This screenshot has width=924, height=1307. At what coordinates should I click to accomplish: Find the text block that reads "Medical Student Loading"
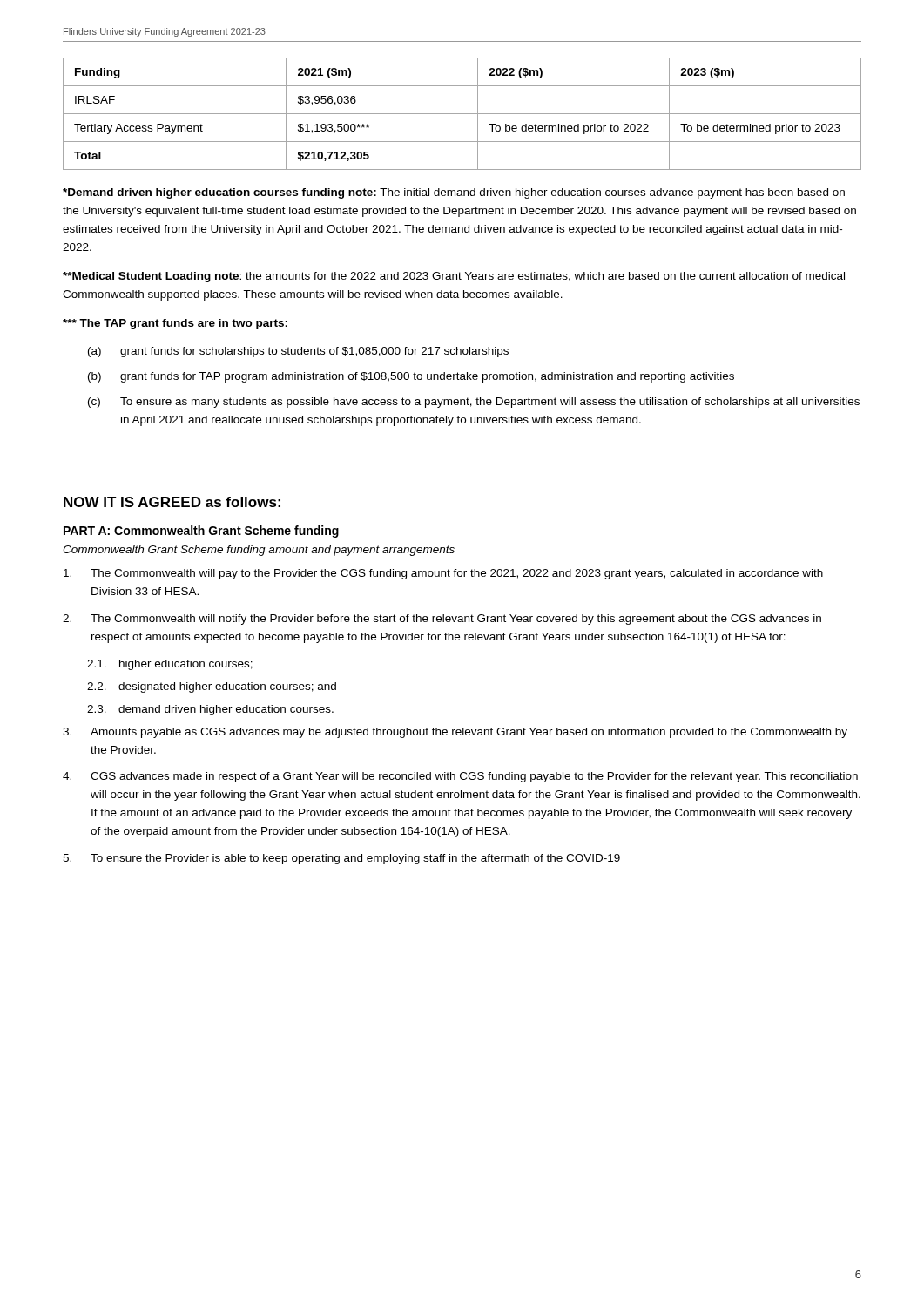click(x=454, y=285)
